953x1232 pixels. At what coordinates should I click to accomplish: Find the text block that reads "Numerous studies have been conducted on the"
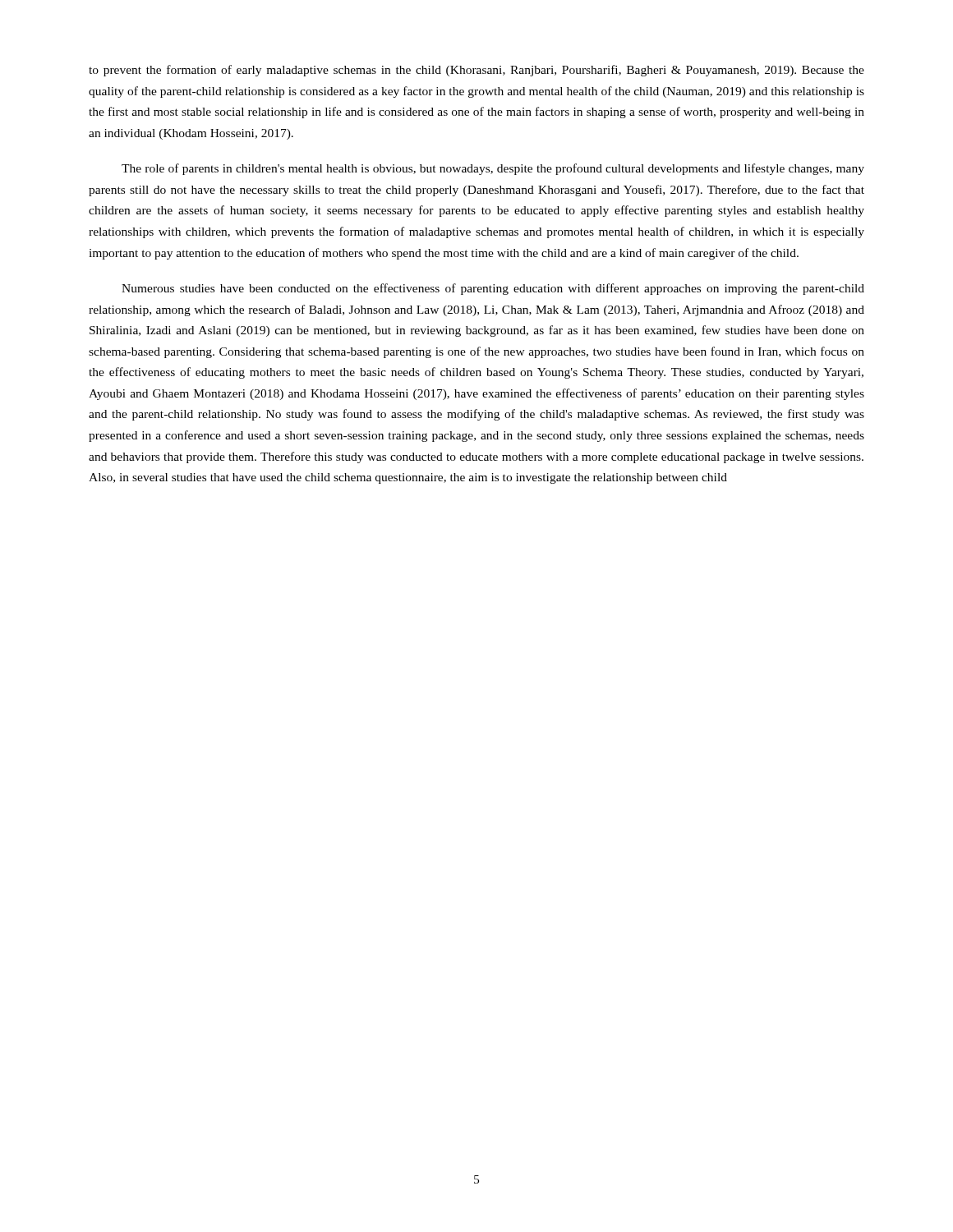pos(476,383)
